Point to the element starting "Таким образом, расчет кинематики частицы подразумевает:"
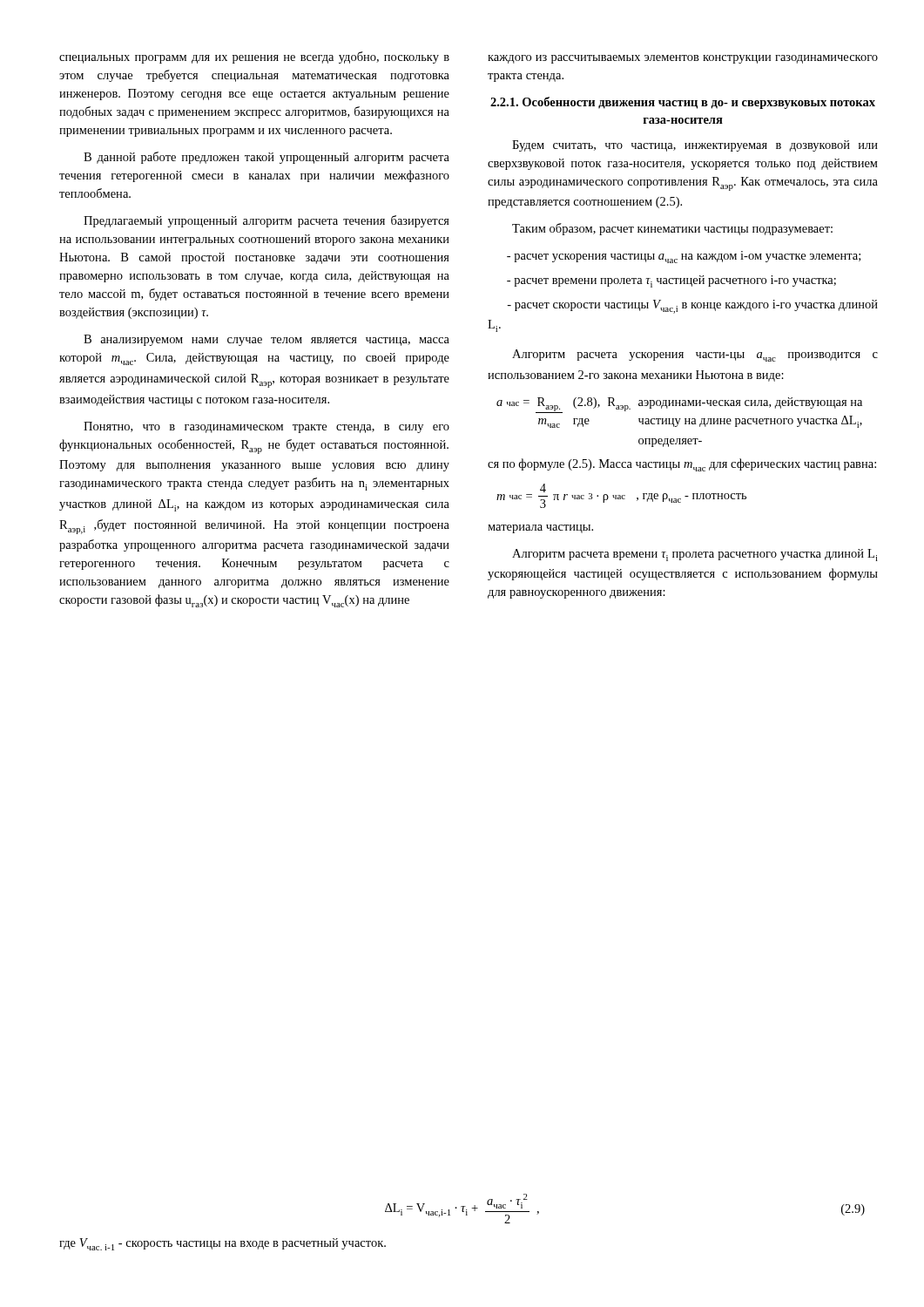 click(673, 229)
